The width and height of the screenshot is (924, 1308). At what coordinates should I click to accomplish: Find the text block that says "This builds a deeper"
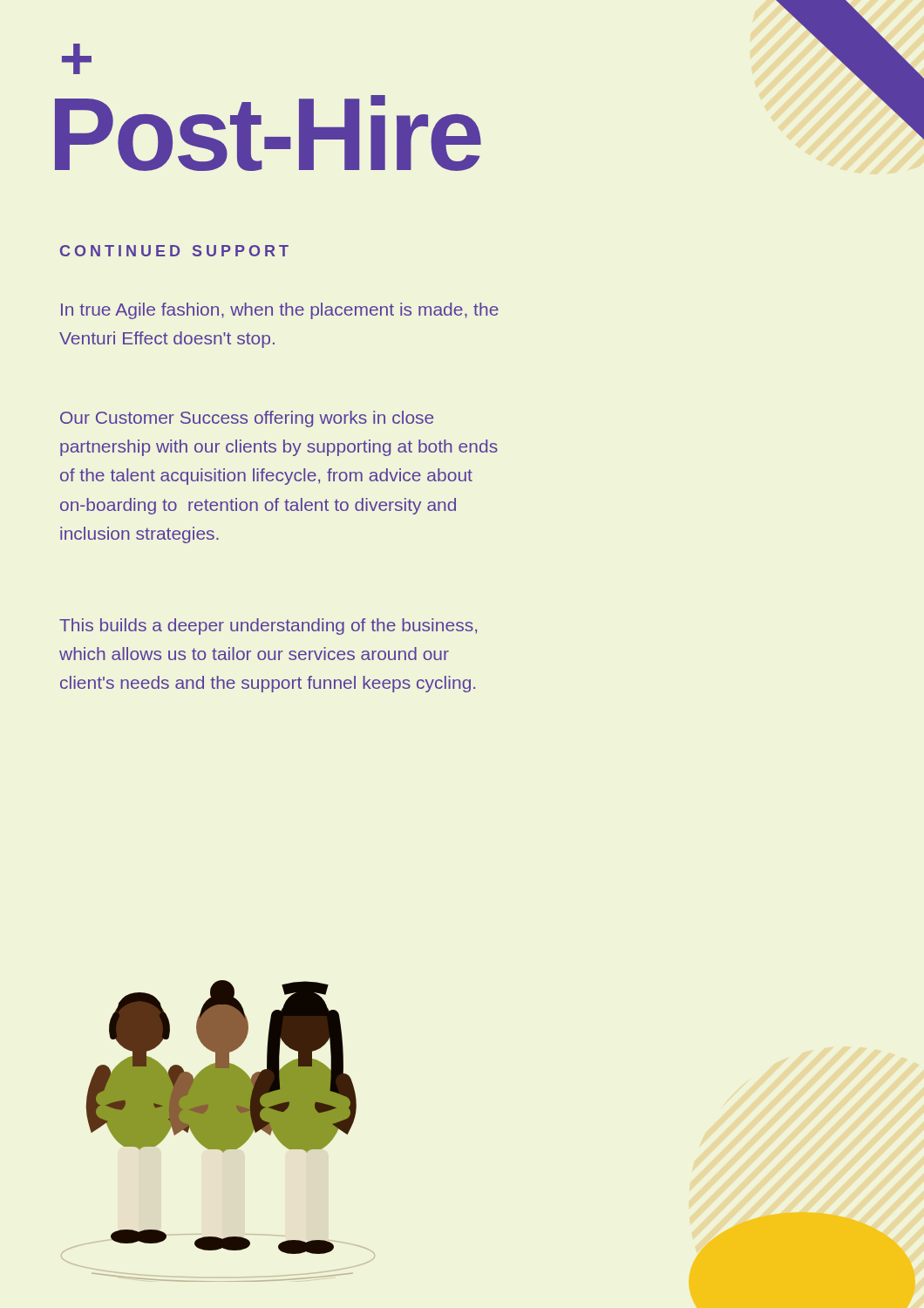coord(269,654)
